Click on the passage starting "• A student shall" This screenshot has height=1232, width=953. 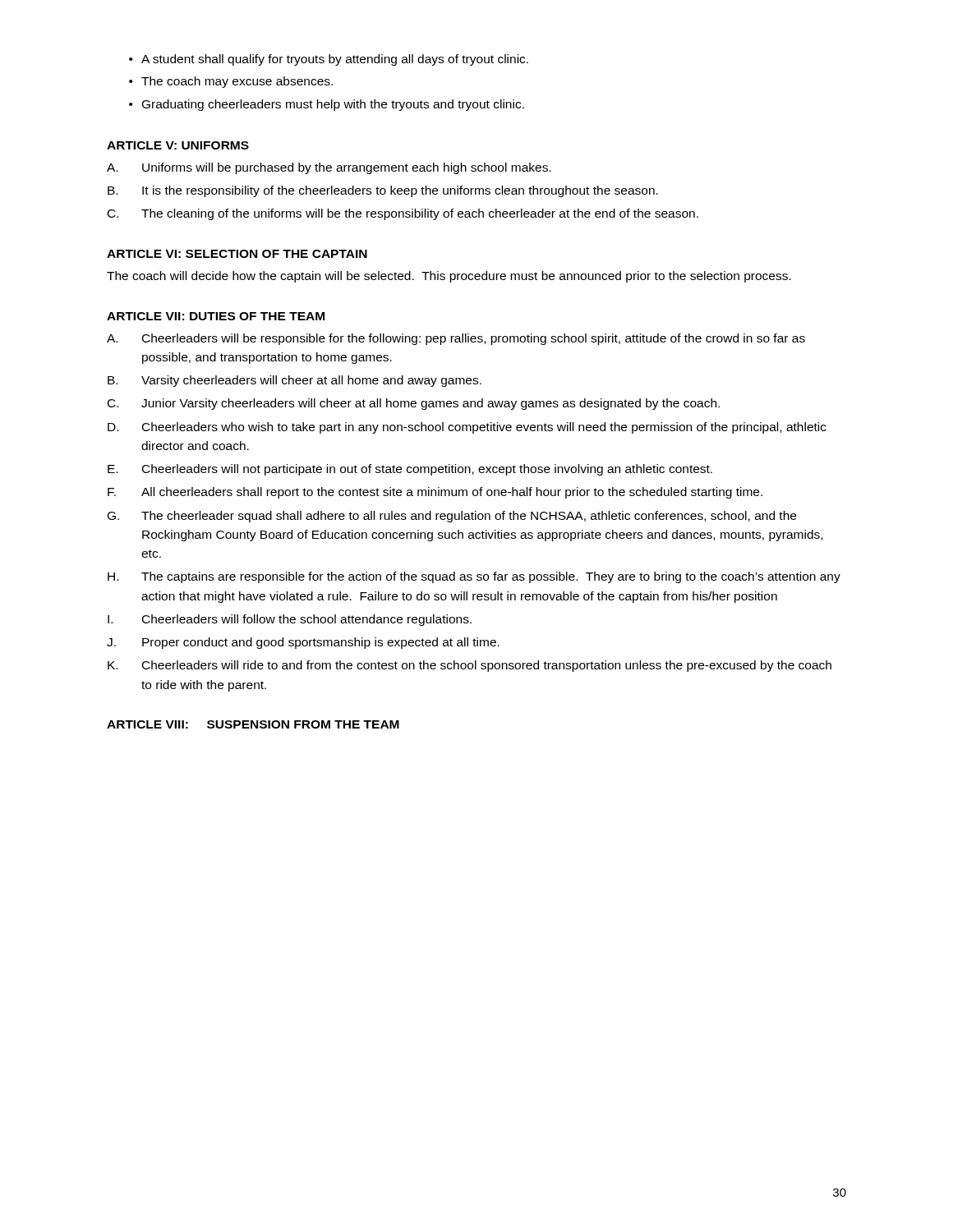(x=318, y=59)
